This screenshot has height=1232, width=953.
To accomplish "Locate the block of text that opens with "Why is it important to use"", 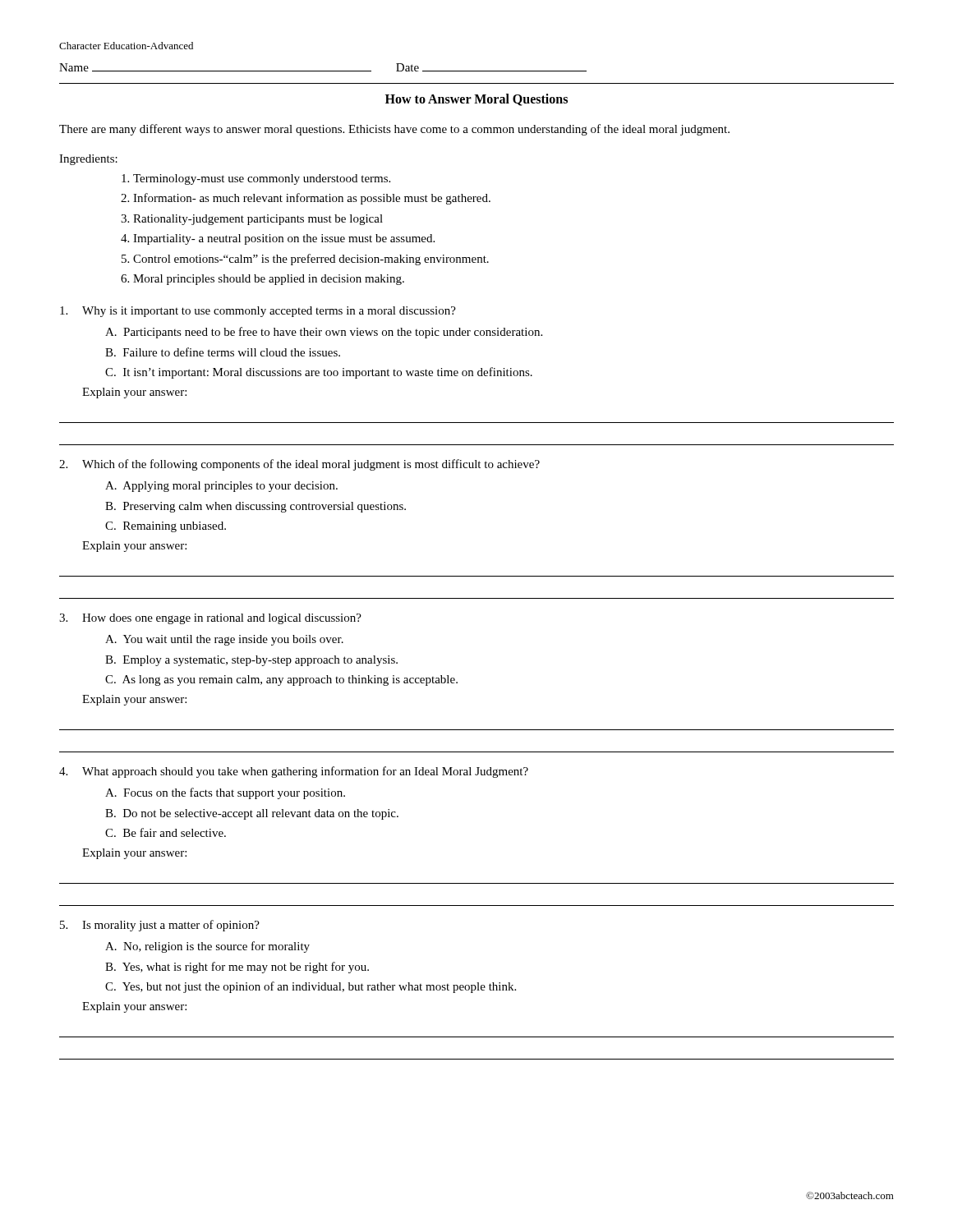I will 476,373.
